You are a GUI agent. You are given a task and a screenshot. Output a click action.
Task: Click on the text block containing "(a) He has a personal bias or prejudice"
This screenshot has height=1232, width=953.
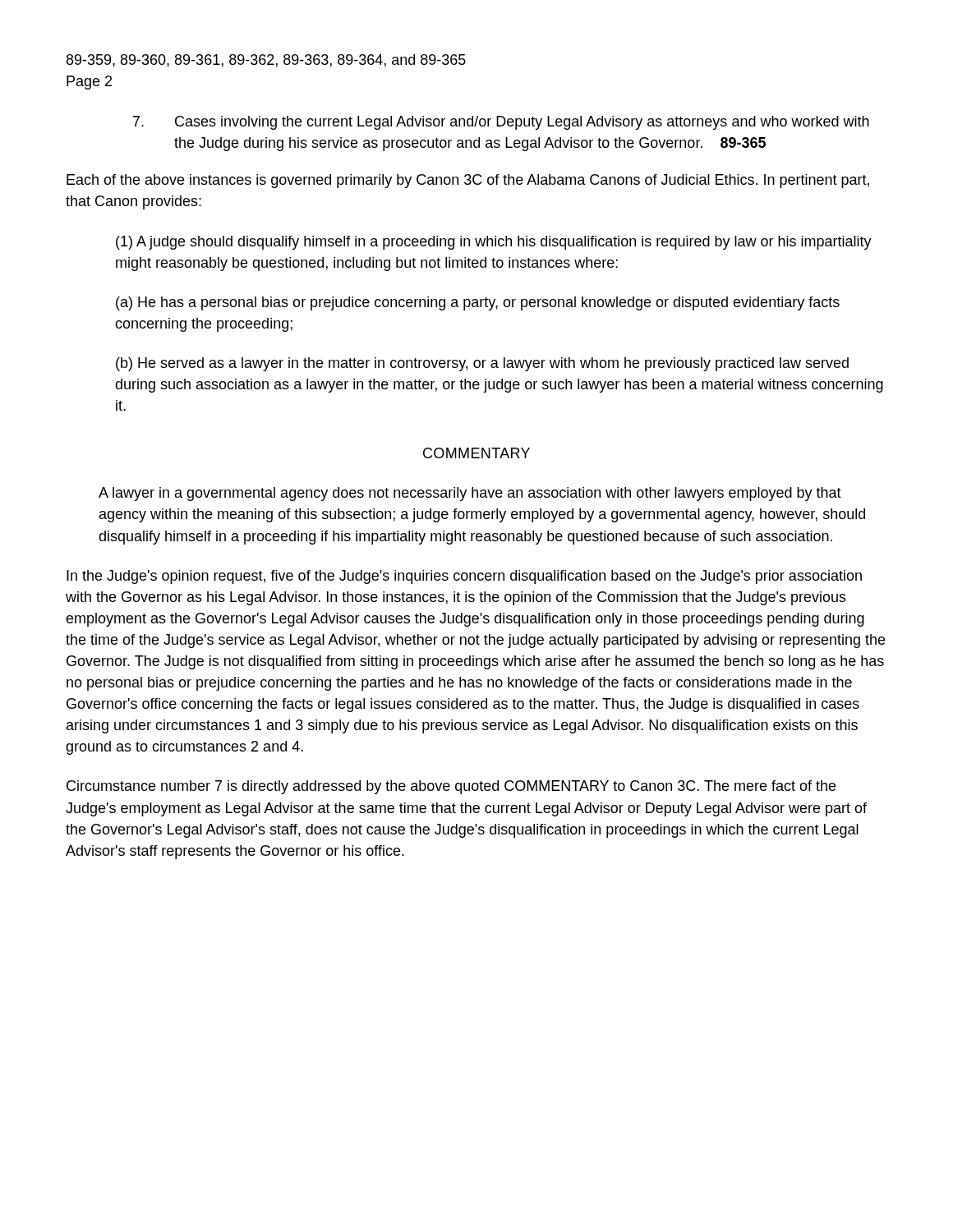click(x=477, y=313)
